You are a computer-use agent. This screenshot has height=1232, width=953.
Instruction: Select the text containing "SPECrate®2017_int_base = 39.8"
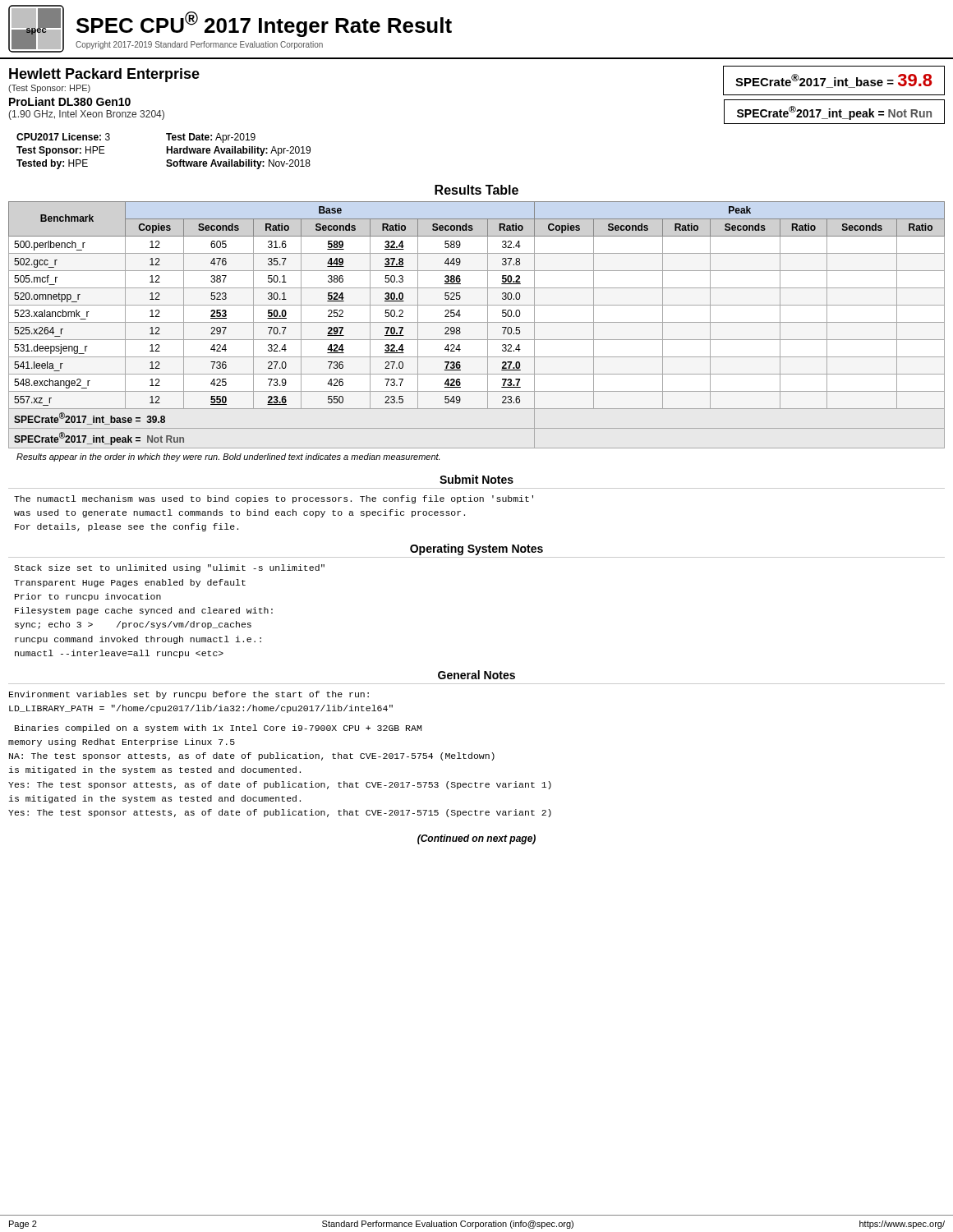click(834, 80)
